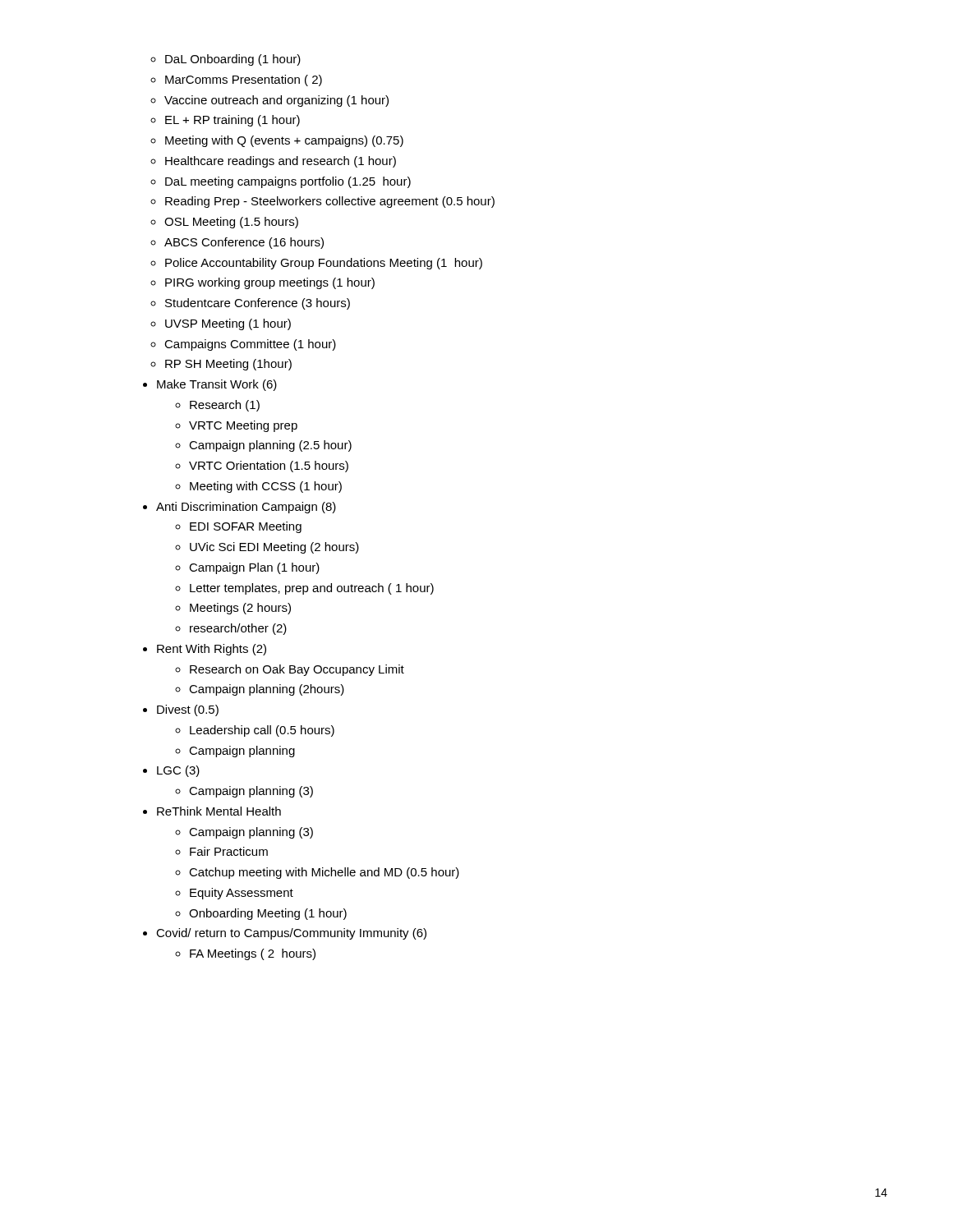Image resolution: width=953 pixels, height=1232 pixels.
Task: Find "LGC (3) Campaign planning (3)" on this page
Action: tap(171, 771)
